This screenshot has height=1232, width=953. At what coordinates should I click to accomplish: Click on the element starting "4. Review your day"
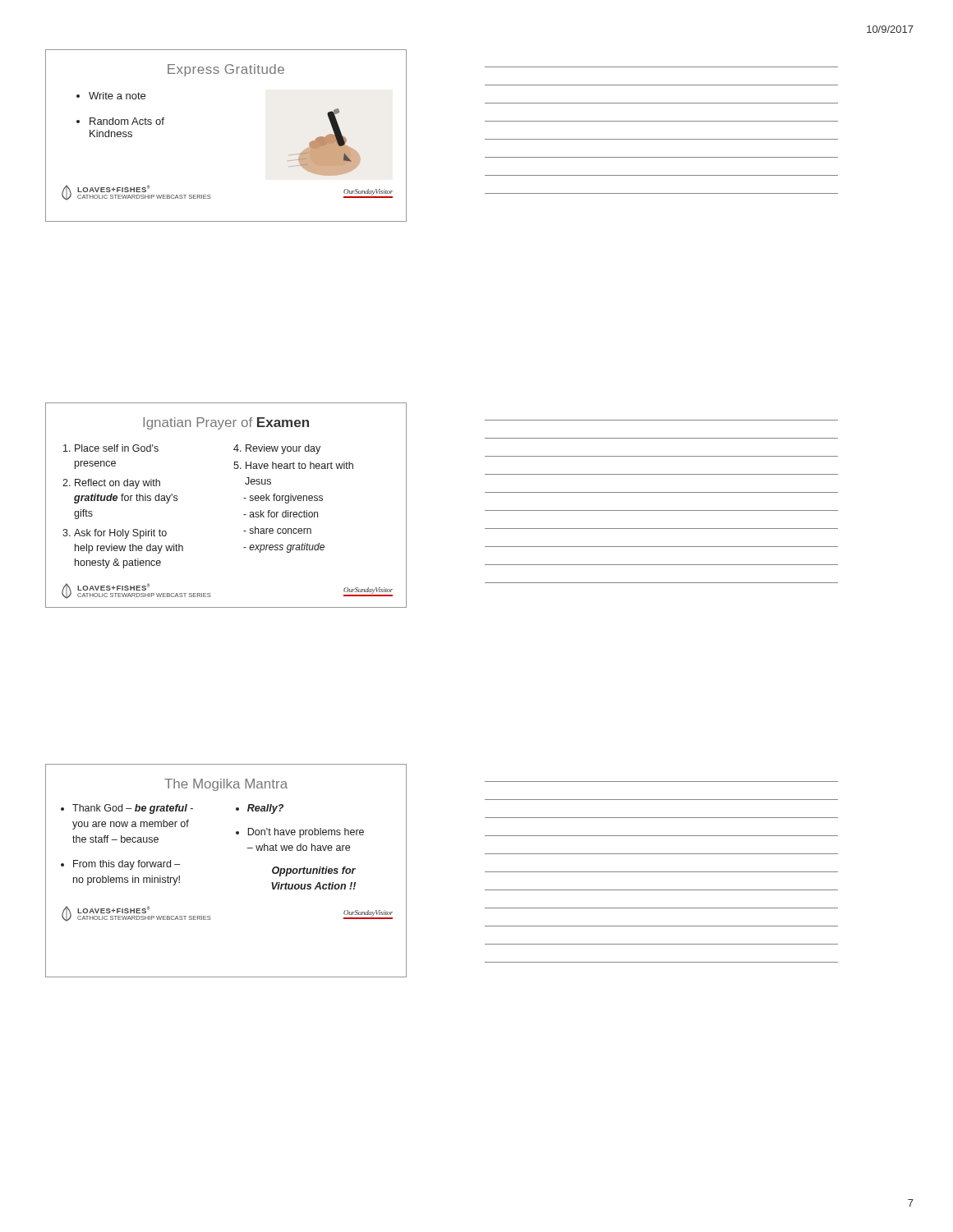277,448
